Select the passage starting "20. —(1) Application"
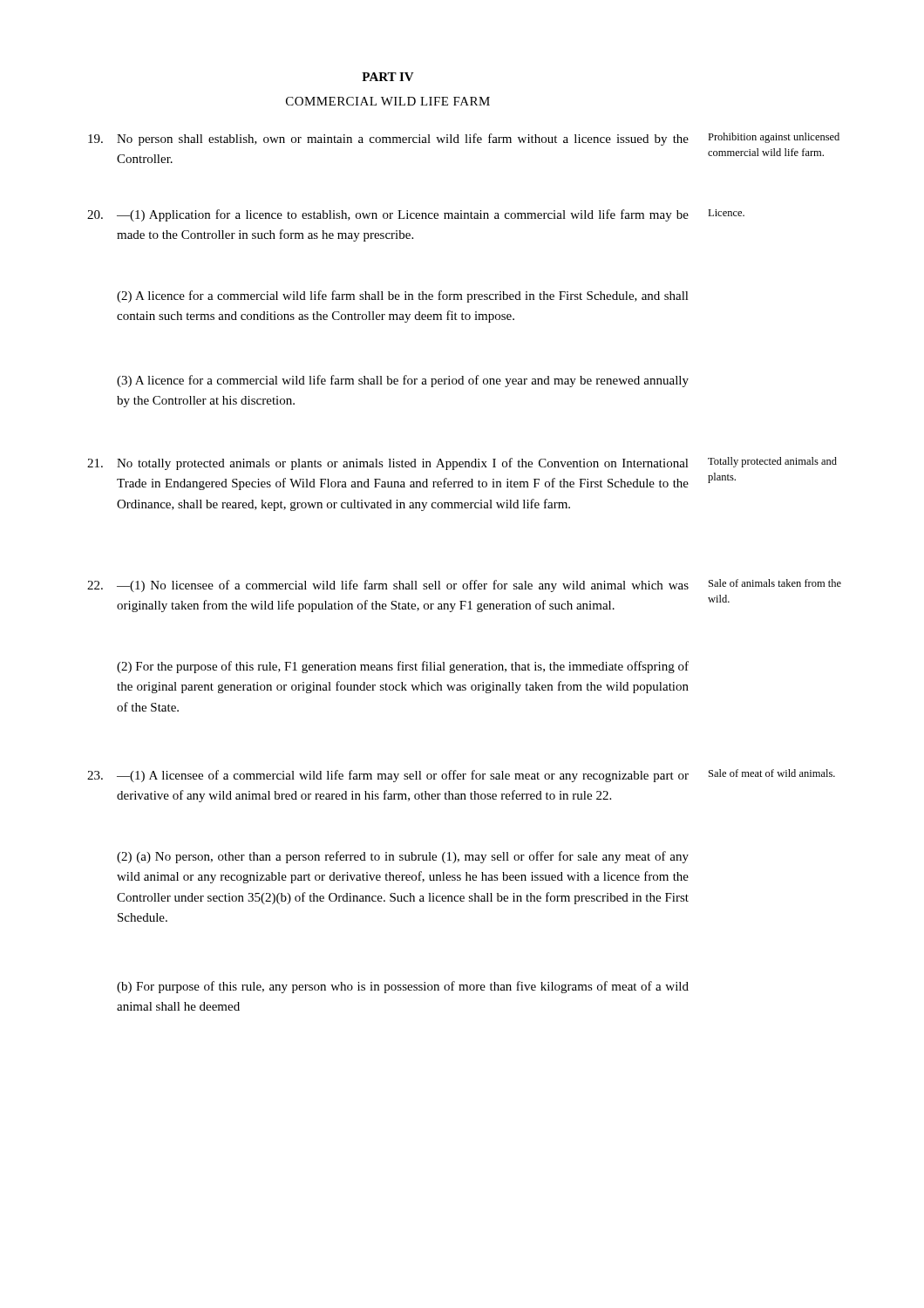This screenshot has height=1308, width=924. (388, 225)
